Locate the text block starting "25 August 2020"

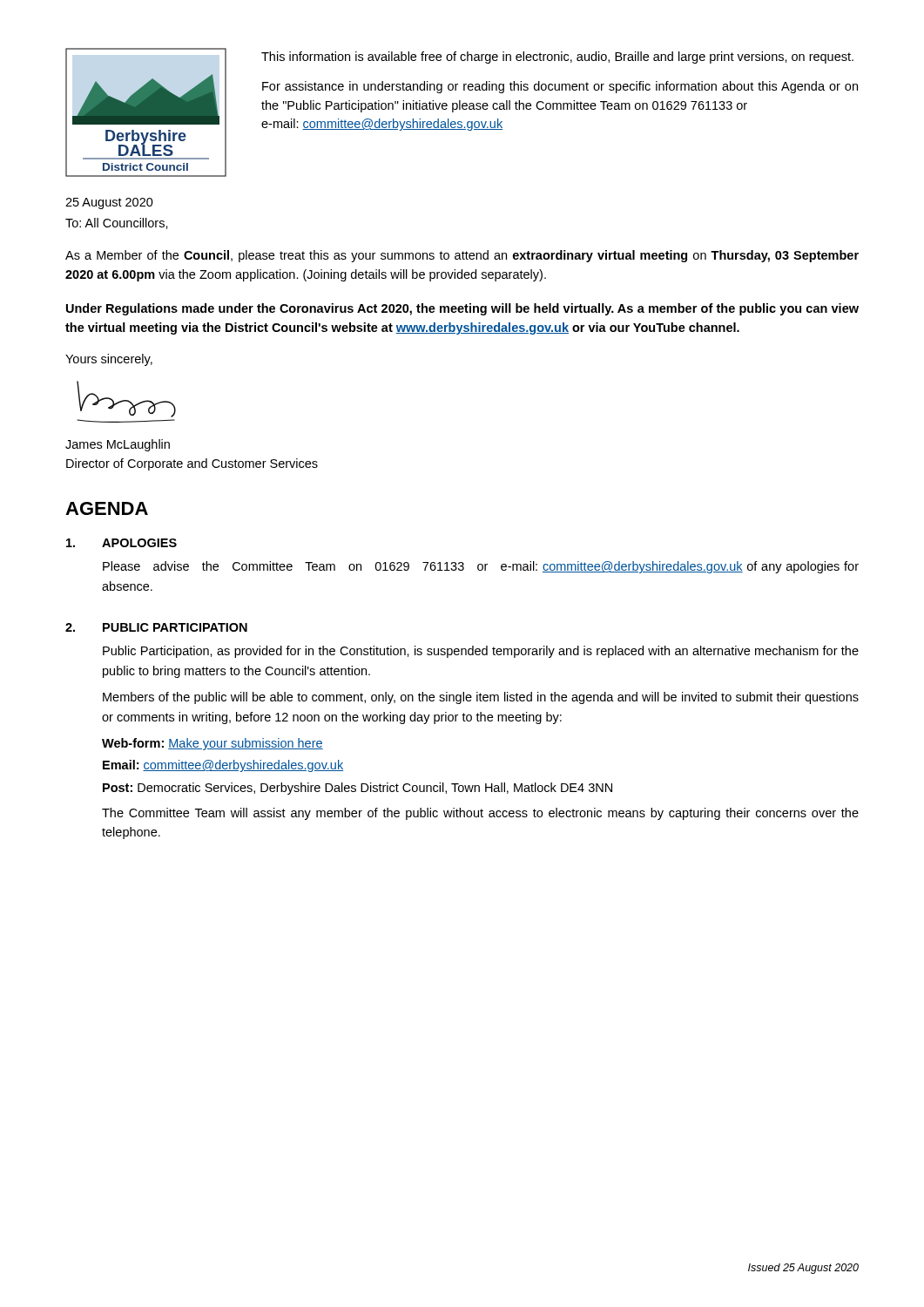[x=109, y=202]
